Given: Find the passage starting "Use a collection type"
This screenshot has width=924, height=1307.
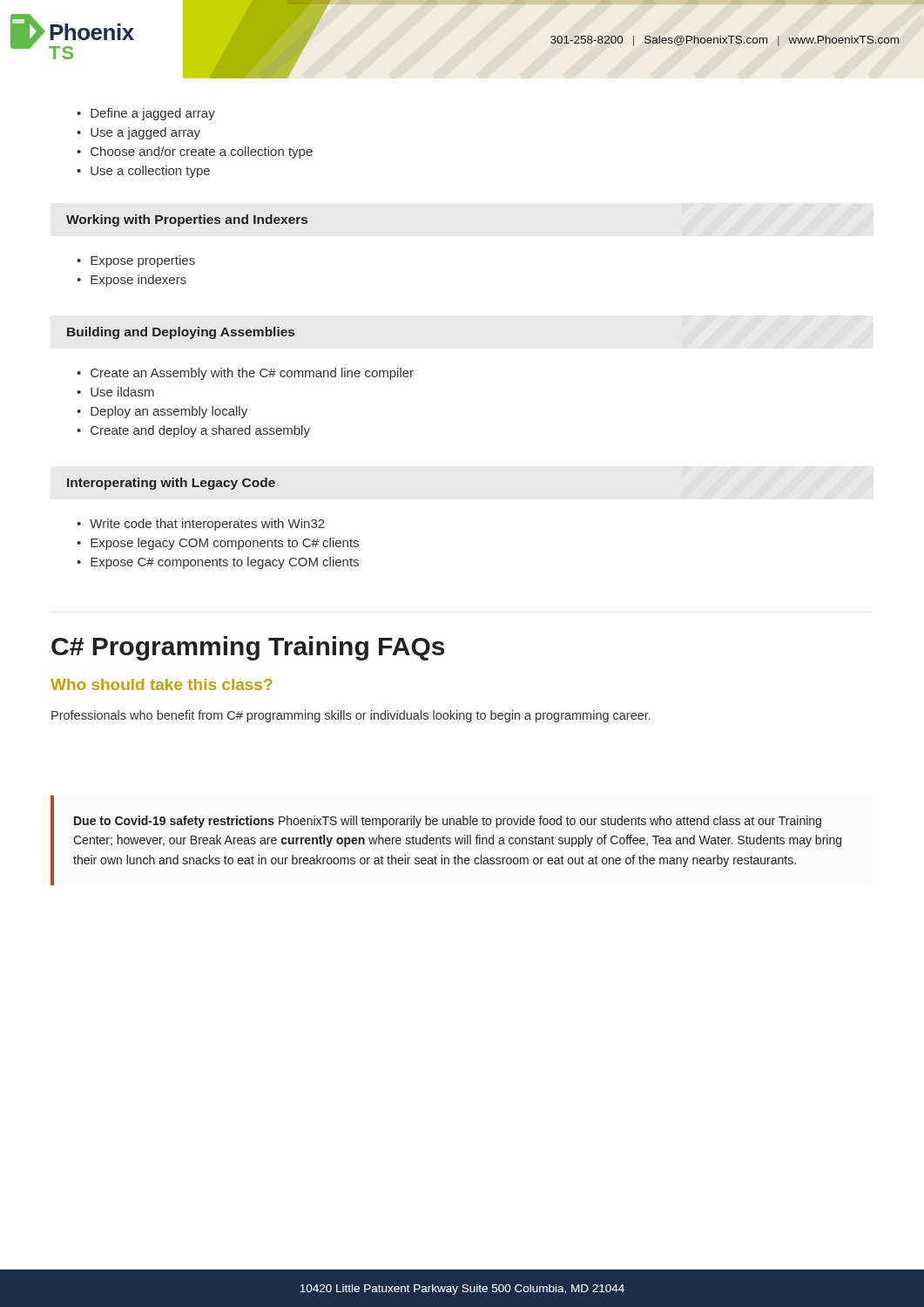Looking at the screenshot, I should pyautogui.click(x=150, y=170).
